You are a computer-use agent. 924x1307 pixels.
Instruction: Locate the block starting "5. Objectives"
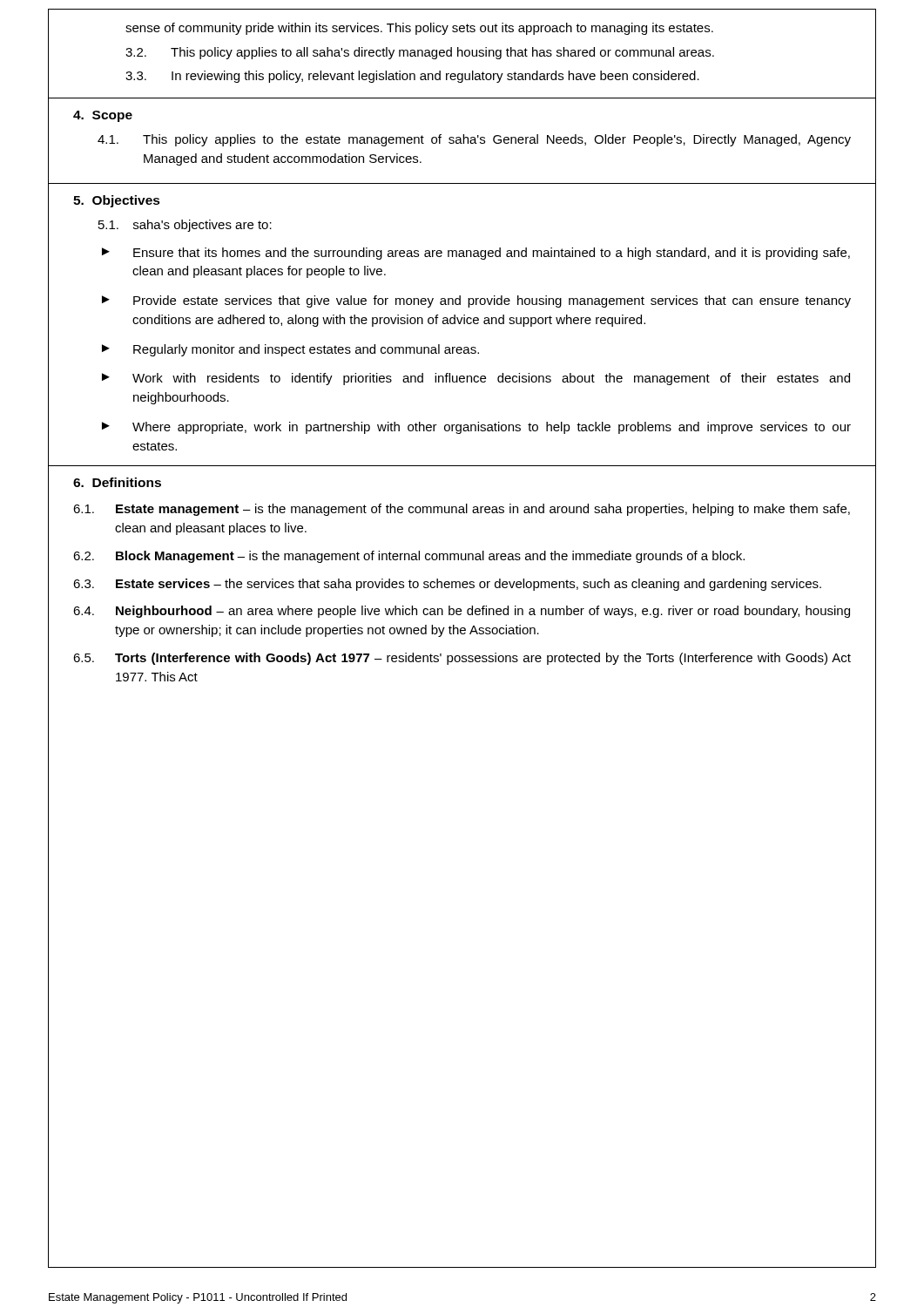tap(117, 200)
